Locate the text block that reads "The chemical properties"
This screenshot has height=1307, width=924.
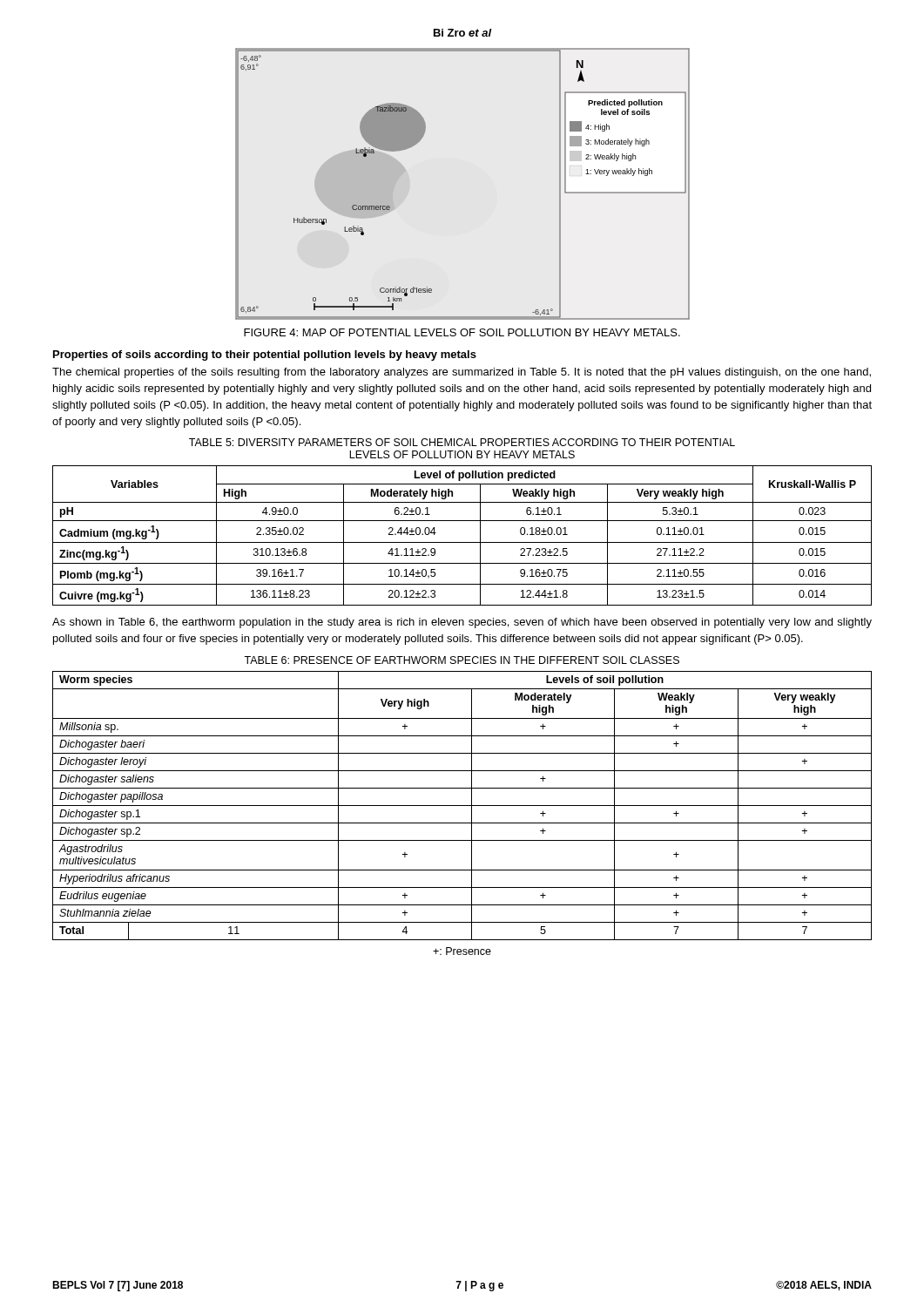(x=462, y=396)
